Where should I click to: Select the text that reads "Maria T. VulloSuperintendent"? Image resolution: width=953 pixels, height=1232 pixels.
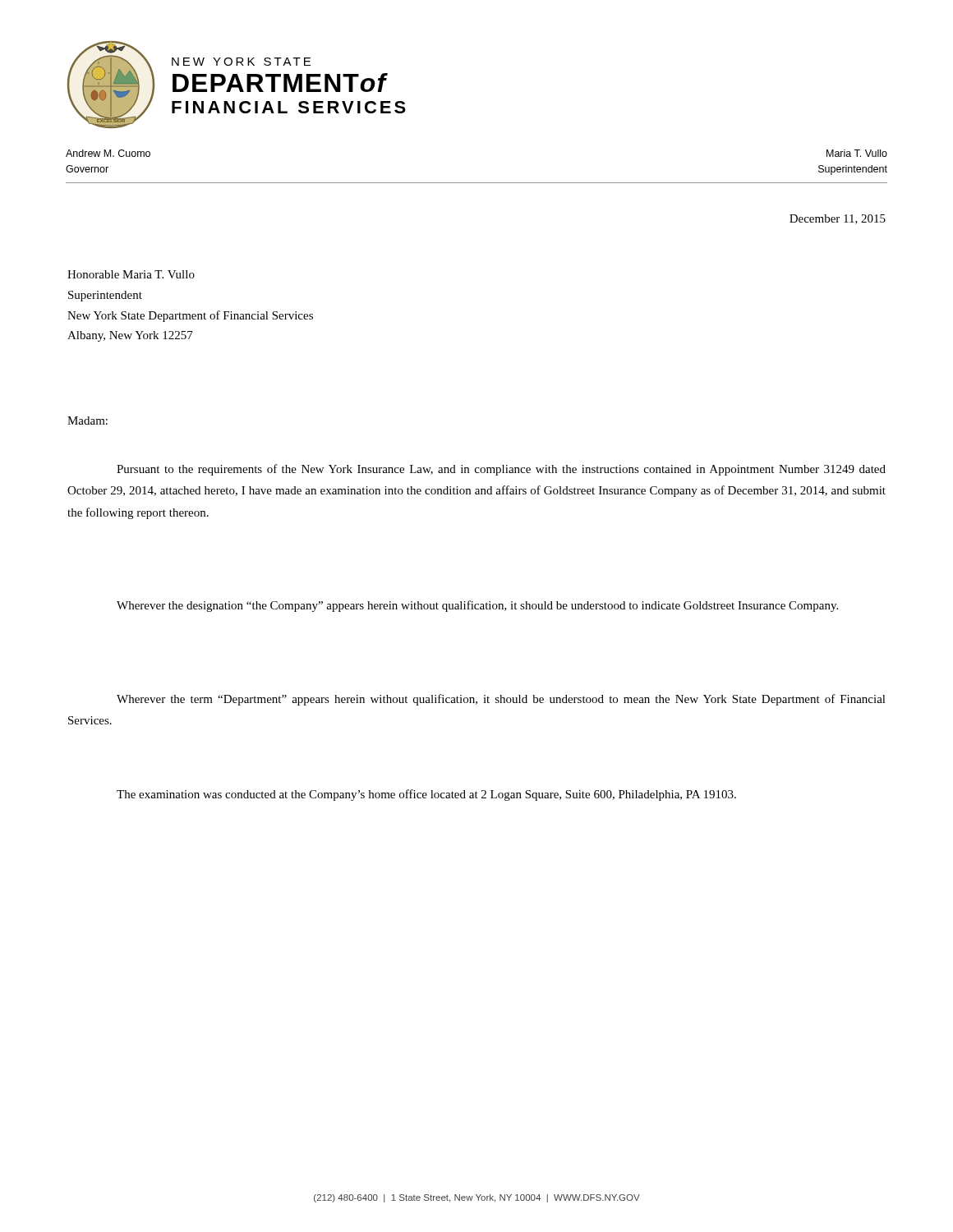pos(852,161)
